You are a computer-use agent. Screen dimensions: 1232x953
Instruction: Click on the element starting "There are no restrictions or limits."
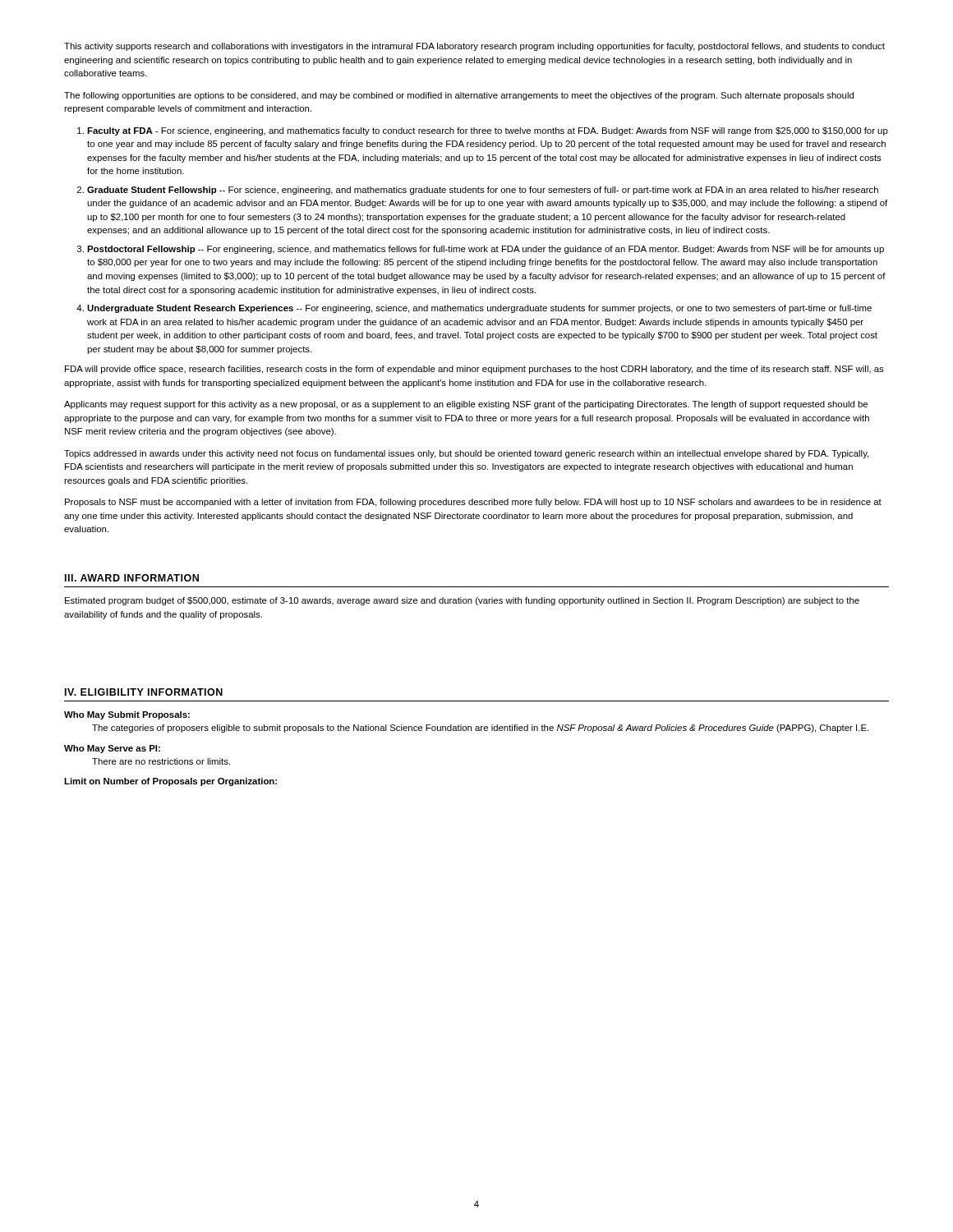pos(161,761)
